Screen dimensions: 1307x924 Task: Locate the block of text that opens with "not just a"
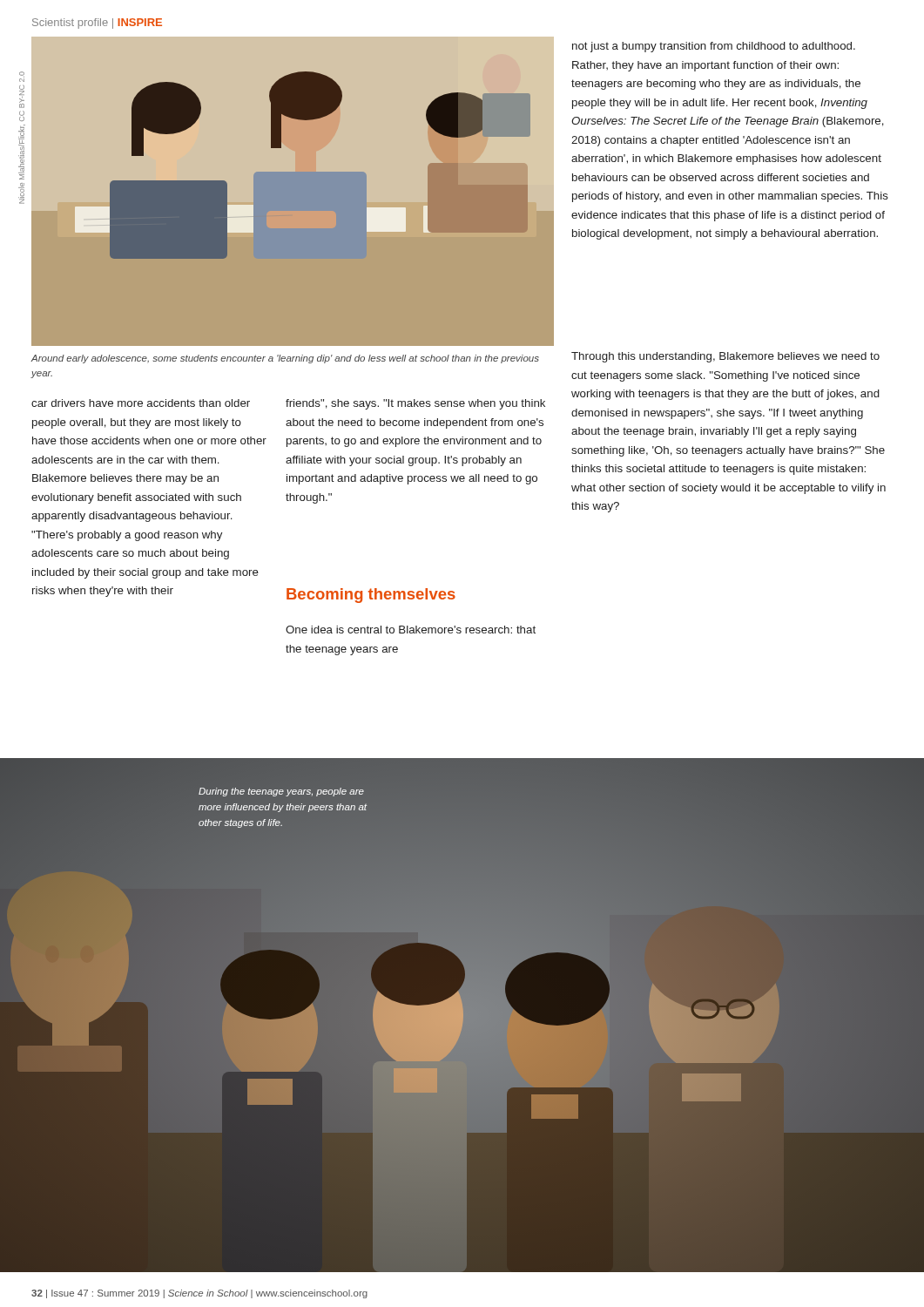(x=730, y=140)
